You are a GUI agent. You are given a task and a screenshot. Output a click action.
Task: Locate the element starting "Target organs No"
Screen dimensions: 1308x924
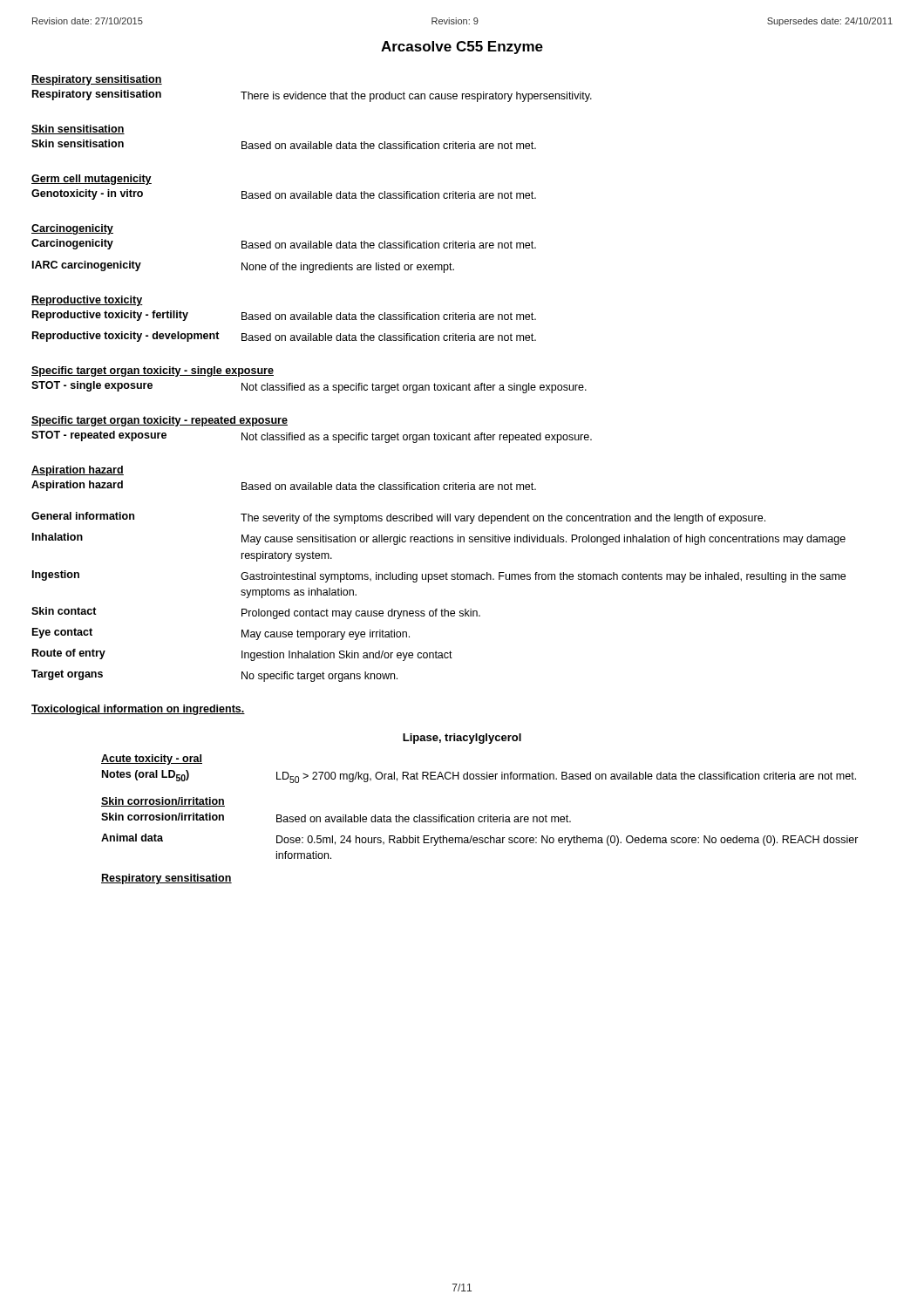70,676
